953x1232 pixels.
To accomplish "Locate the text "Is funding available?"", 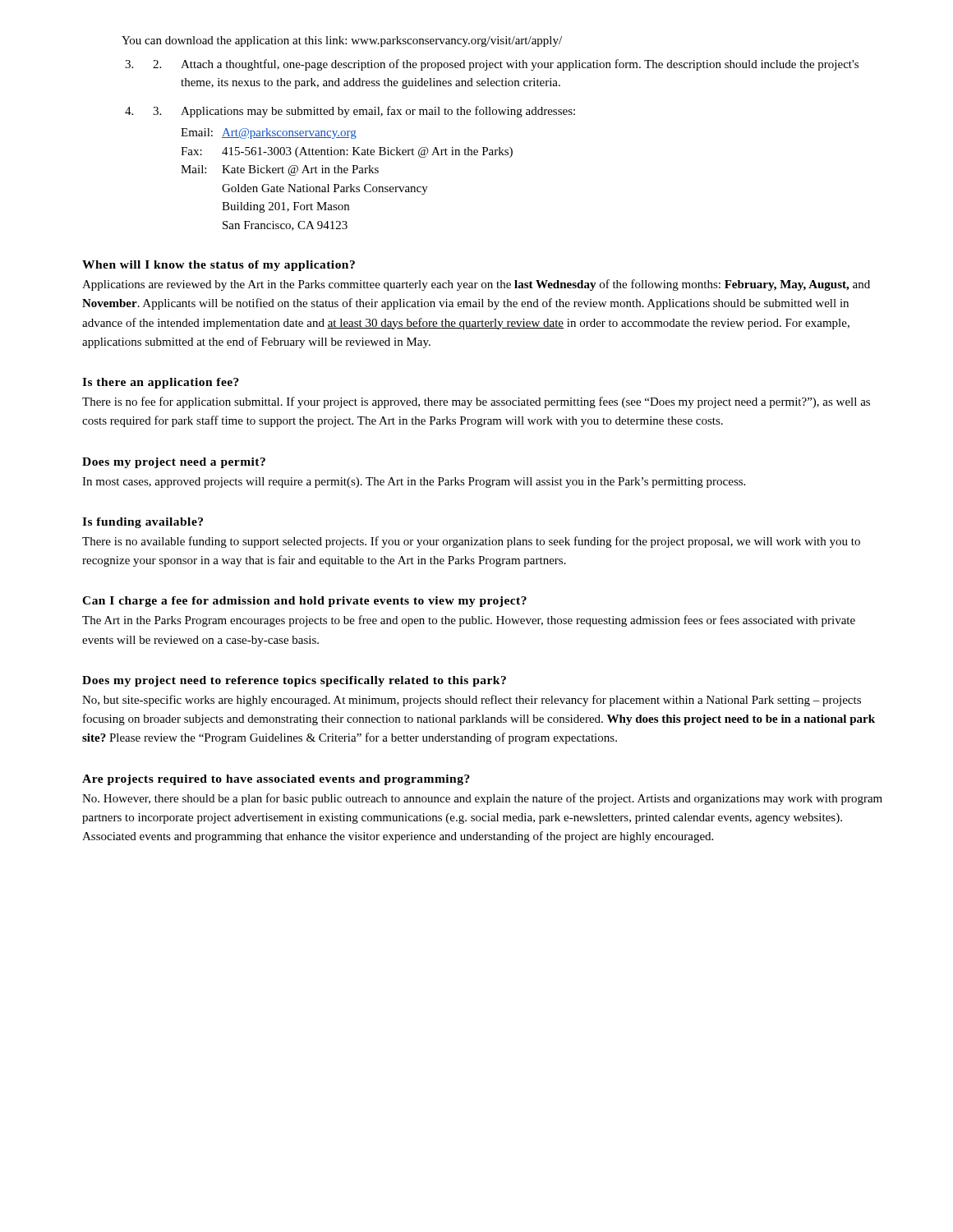I will point(143,521).
